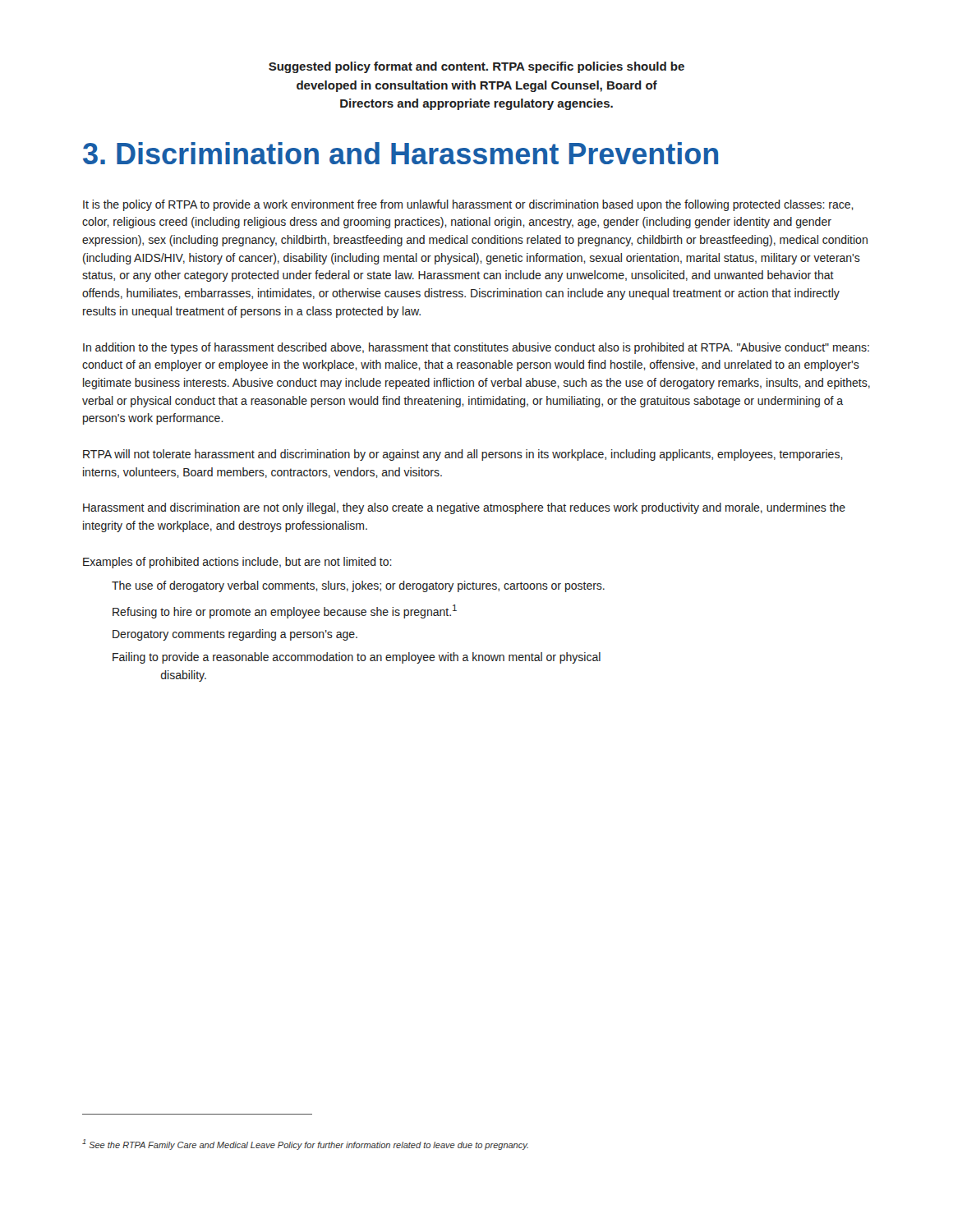The image size is (953, 1232).
Task: Click on the text block that reads "RTPA will not"
Action: coord(463,463)
